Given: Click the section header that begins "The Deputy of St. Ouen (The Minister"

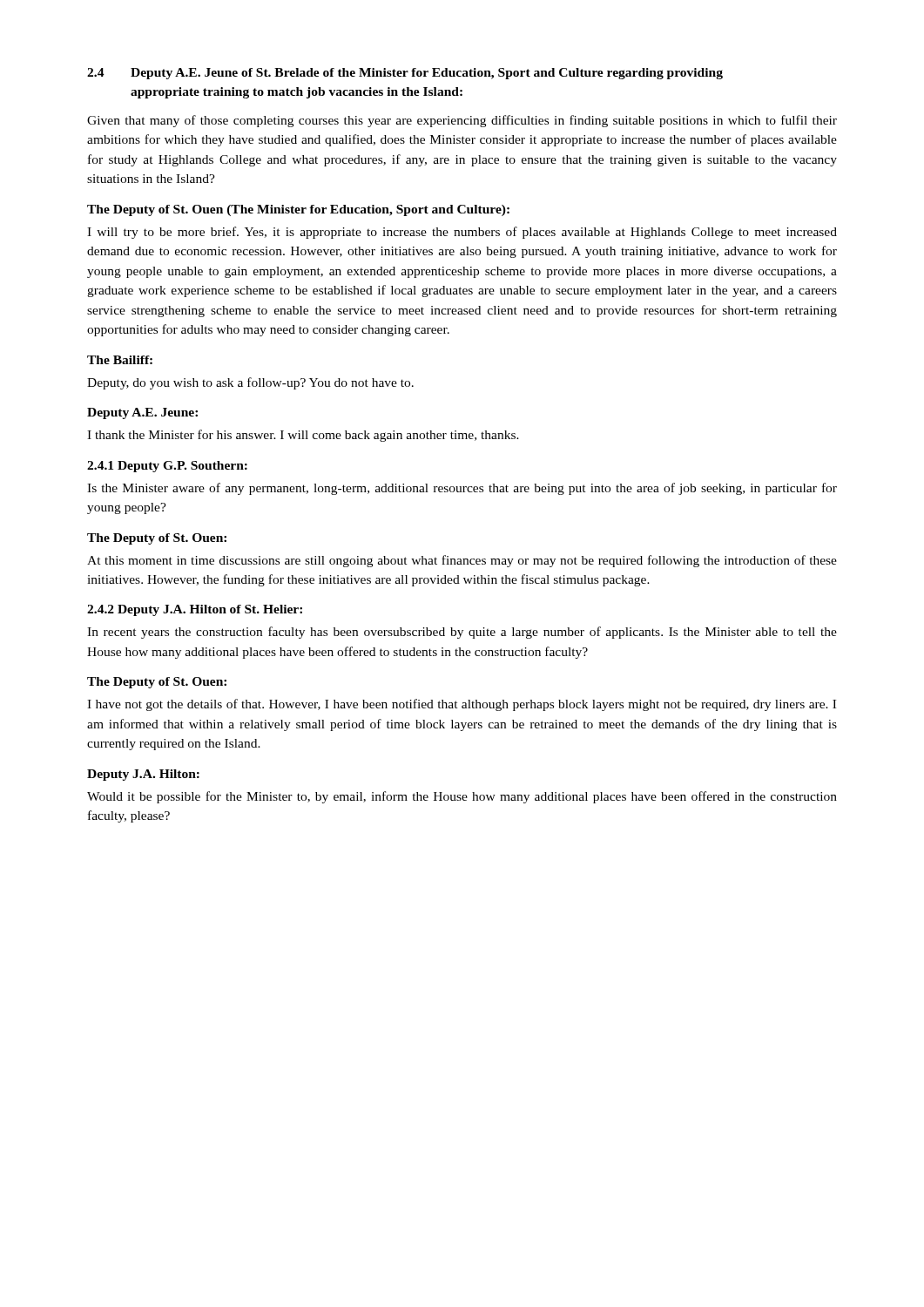Looking at the screenshot, I should (299, 209).
